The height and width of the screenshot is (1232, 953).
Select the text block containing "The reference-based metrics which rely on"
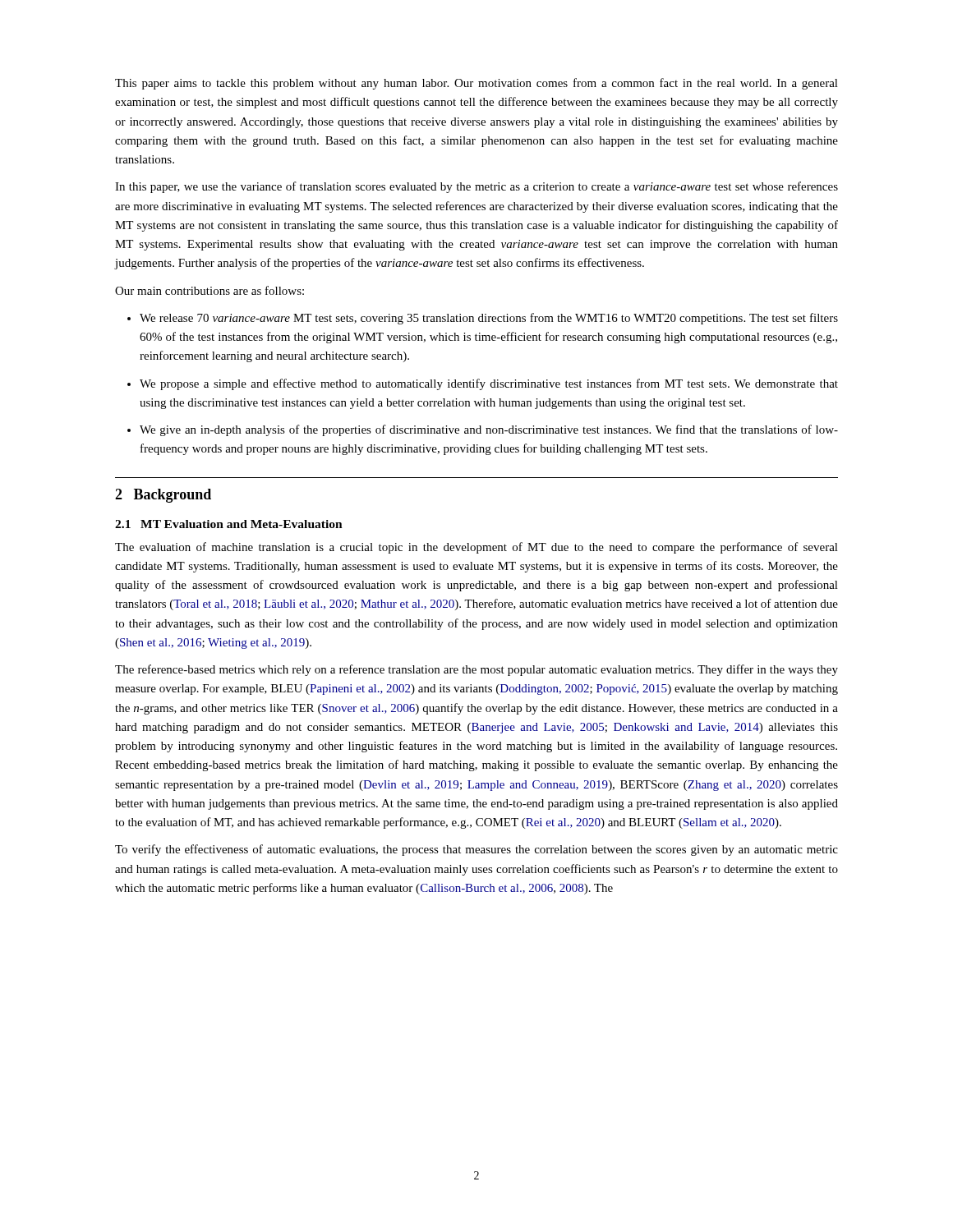click(x=476, y=746)
